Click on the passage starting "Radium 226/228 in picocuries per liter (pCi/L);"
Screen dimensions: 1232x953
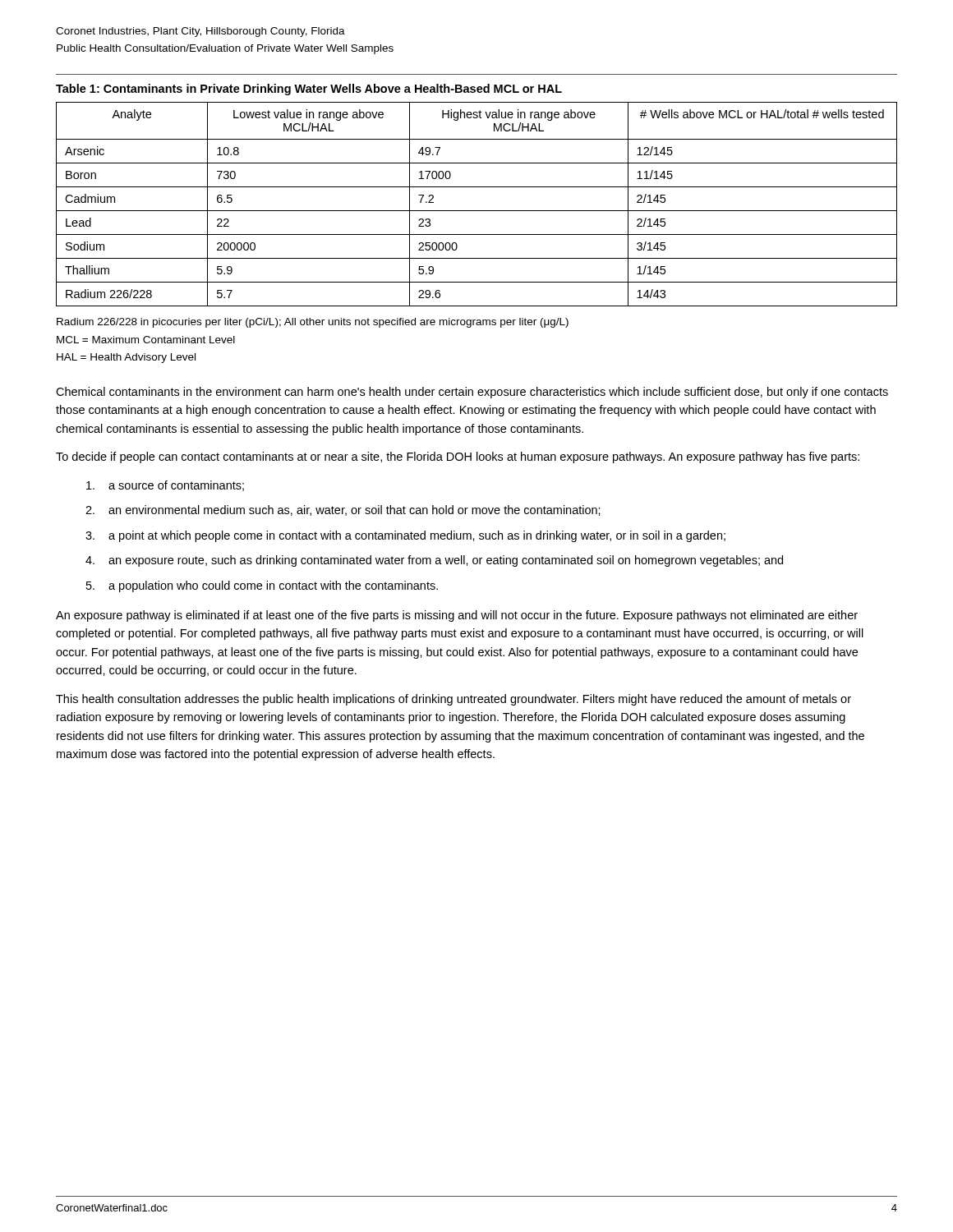tap(313, 323)
